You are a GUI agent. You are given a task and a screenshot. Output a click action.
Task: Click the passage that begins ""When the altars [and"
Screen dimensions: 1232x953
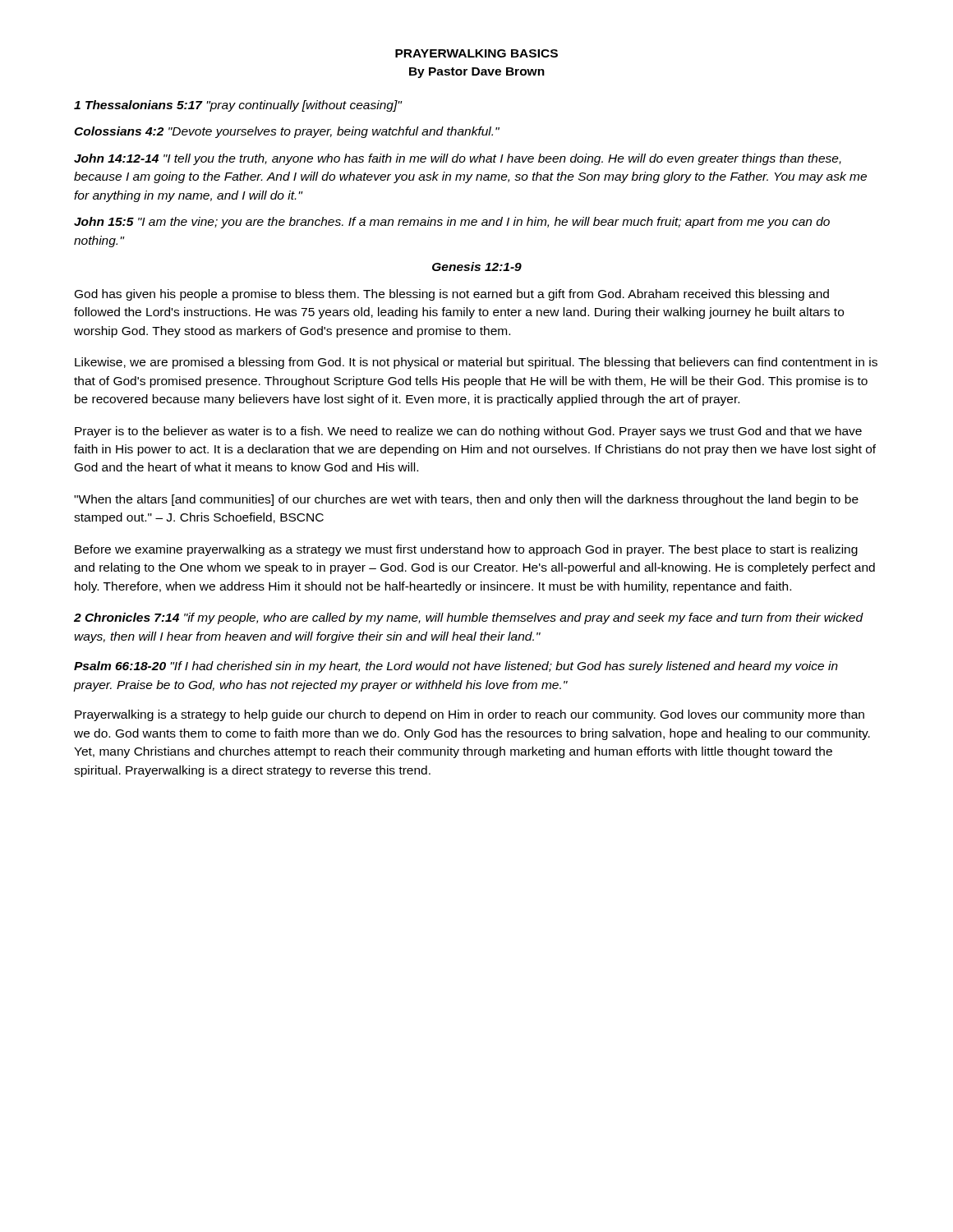466,508
